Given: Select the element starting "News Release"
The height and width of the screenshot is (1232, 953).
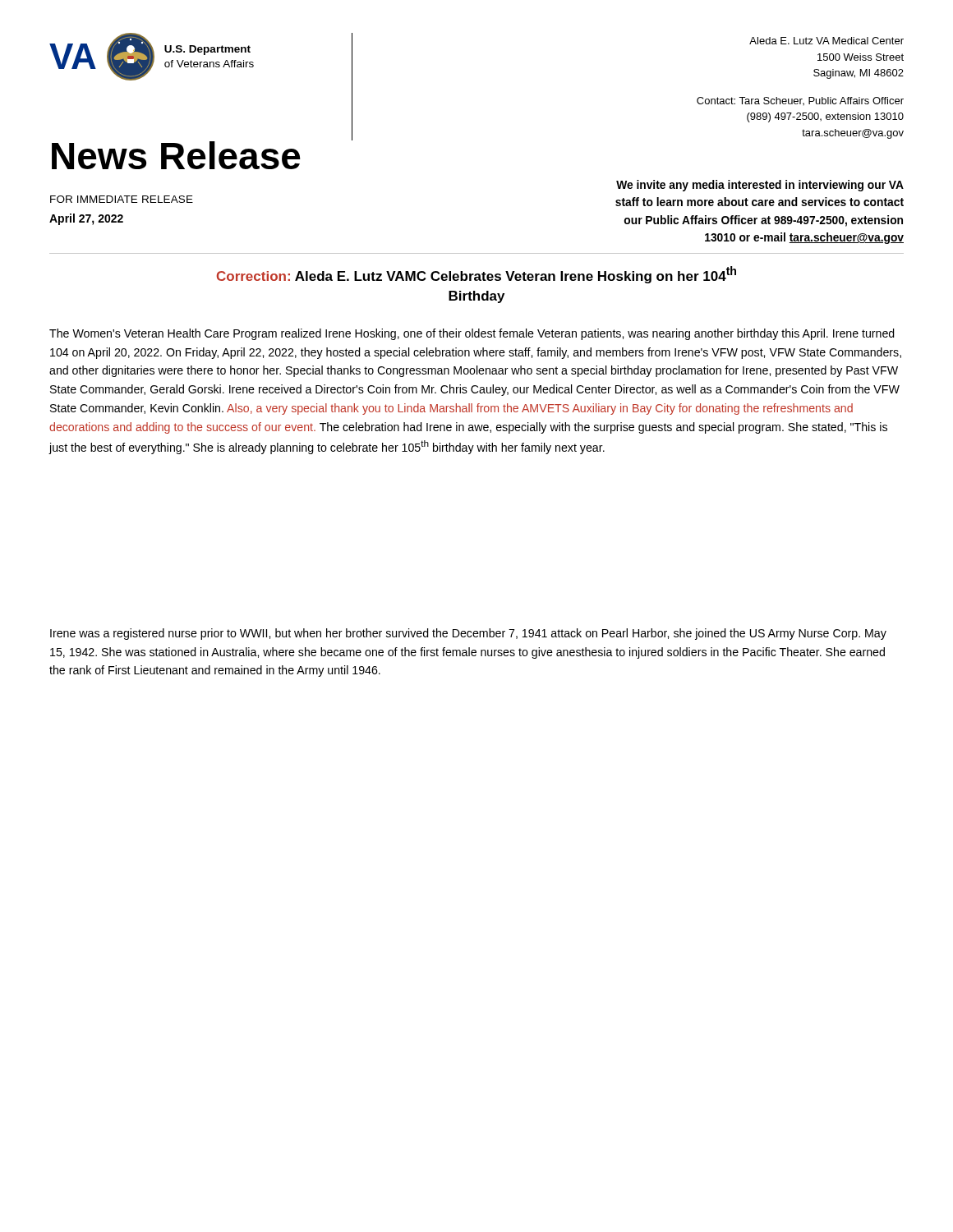Looking at the screenshot, I should (x=175, y=156).
